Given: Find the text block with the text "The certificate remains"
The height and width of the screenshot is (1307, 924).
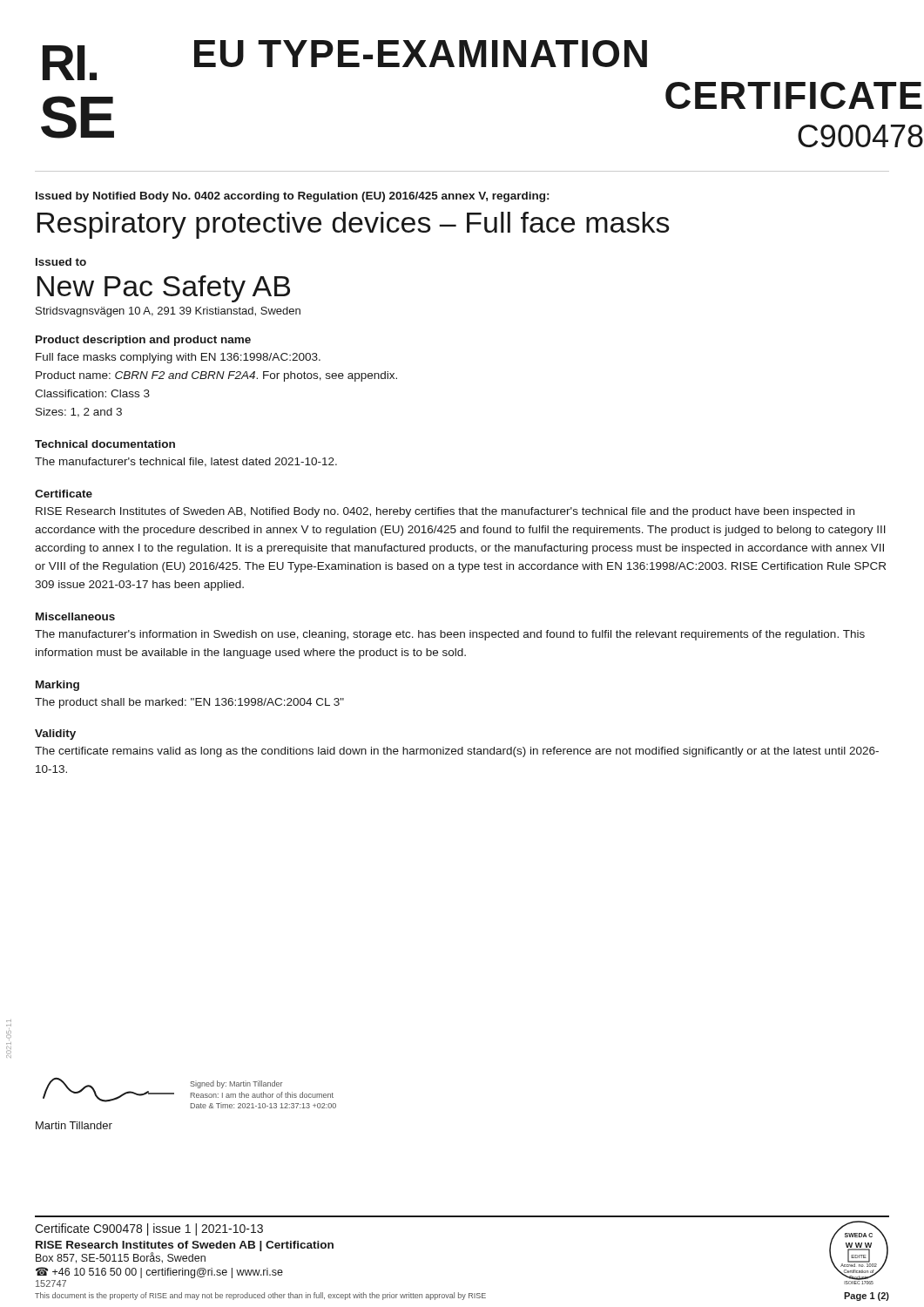Looking at the screenshot, I should [x=457, y=760].
